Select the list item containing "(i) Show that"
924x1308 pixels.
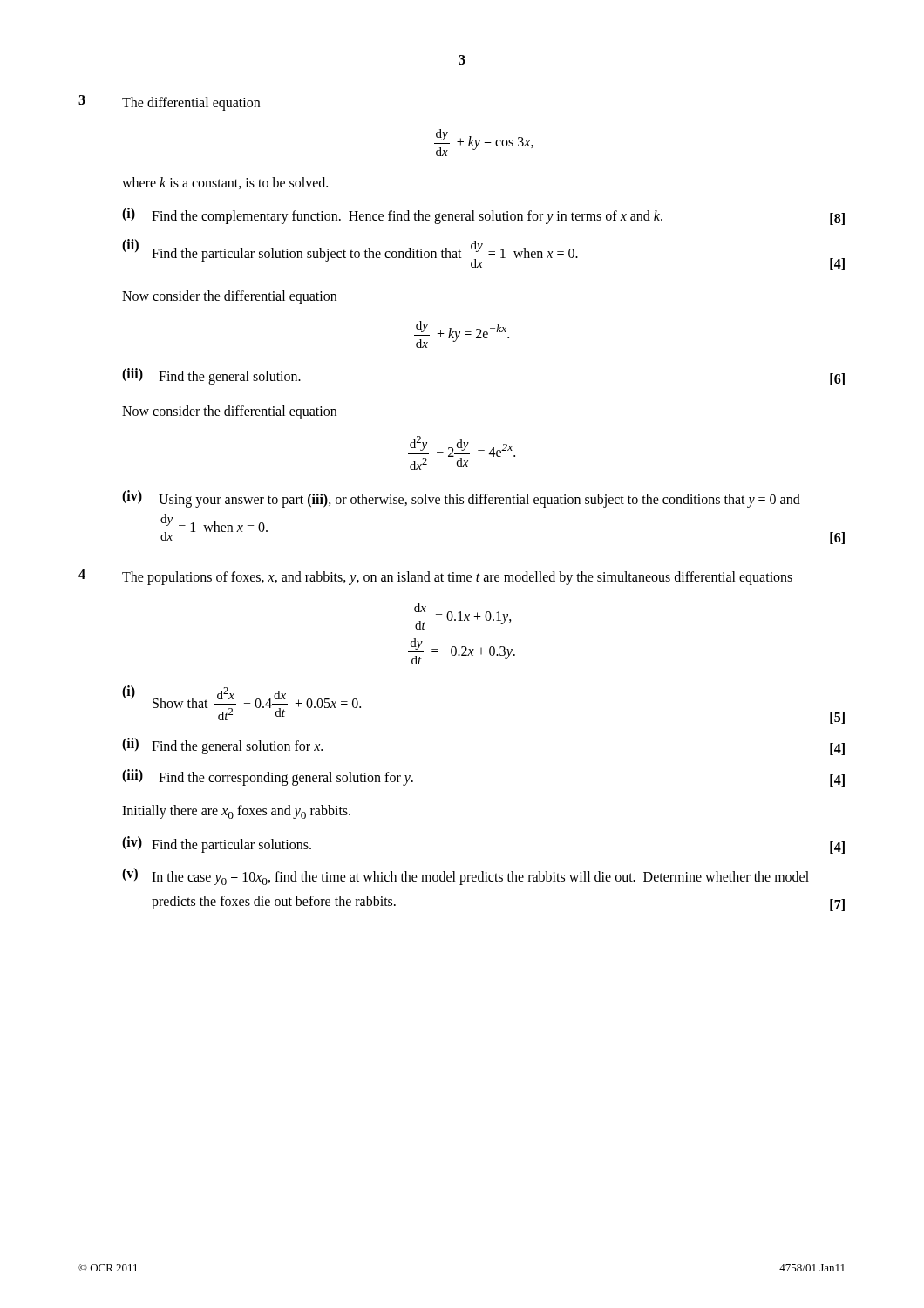click(x=225, y=704)
